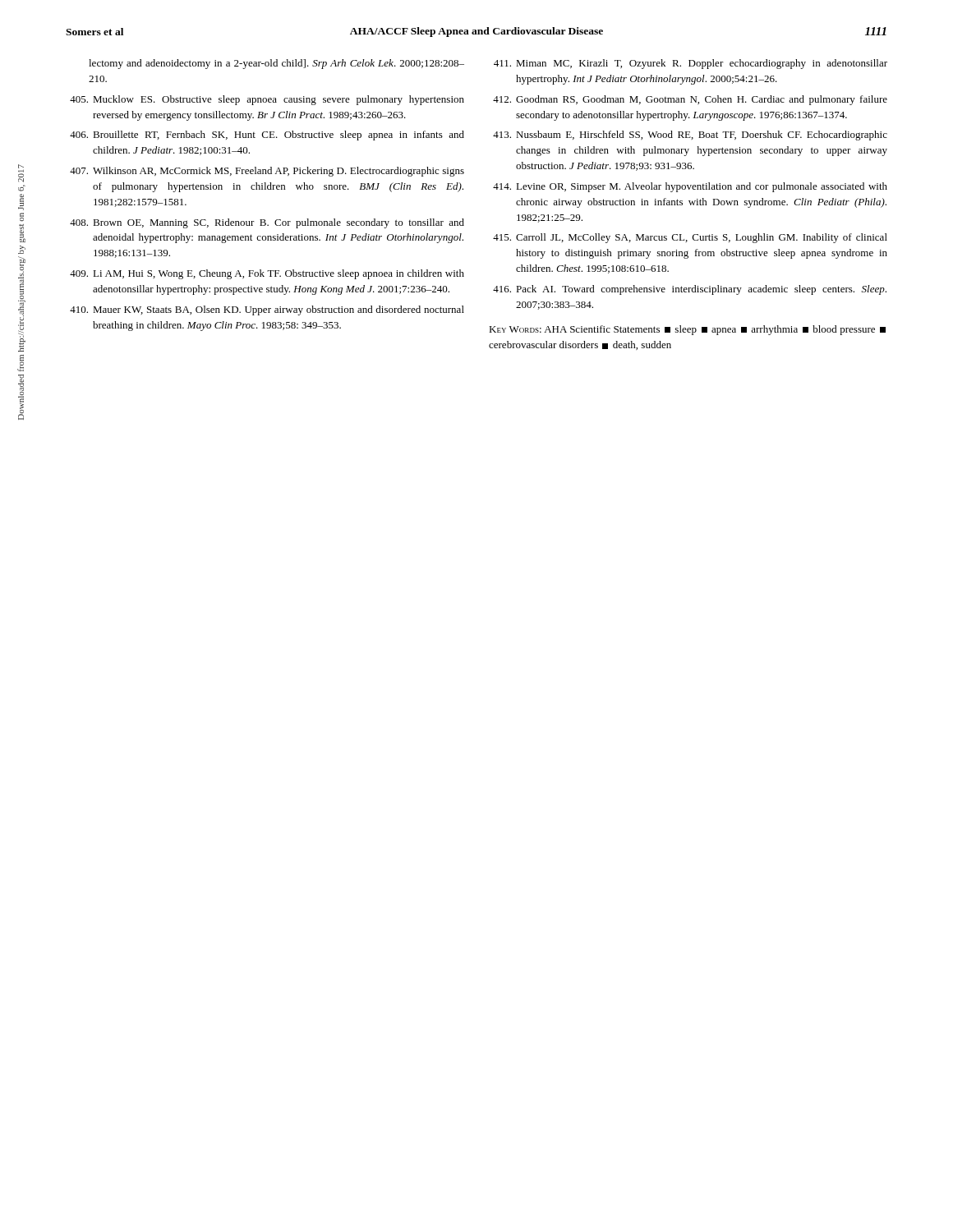Find the block on this page that starts "409. Li AM, Hui S,"
This screenshot has width=953, height=1232.
pyautogui.click(x=265, y=282)
